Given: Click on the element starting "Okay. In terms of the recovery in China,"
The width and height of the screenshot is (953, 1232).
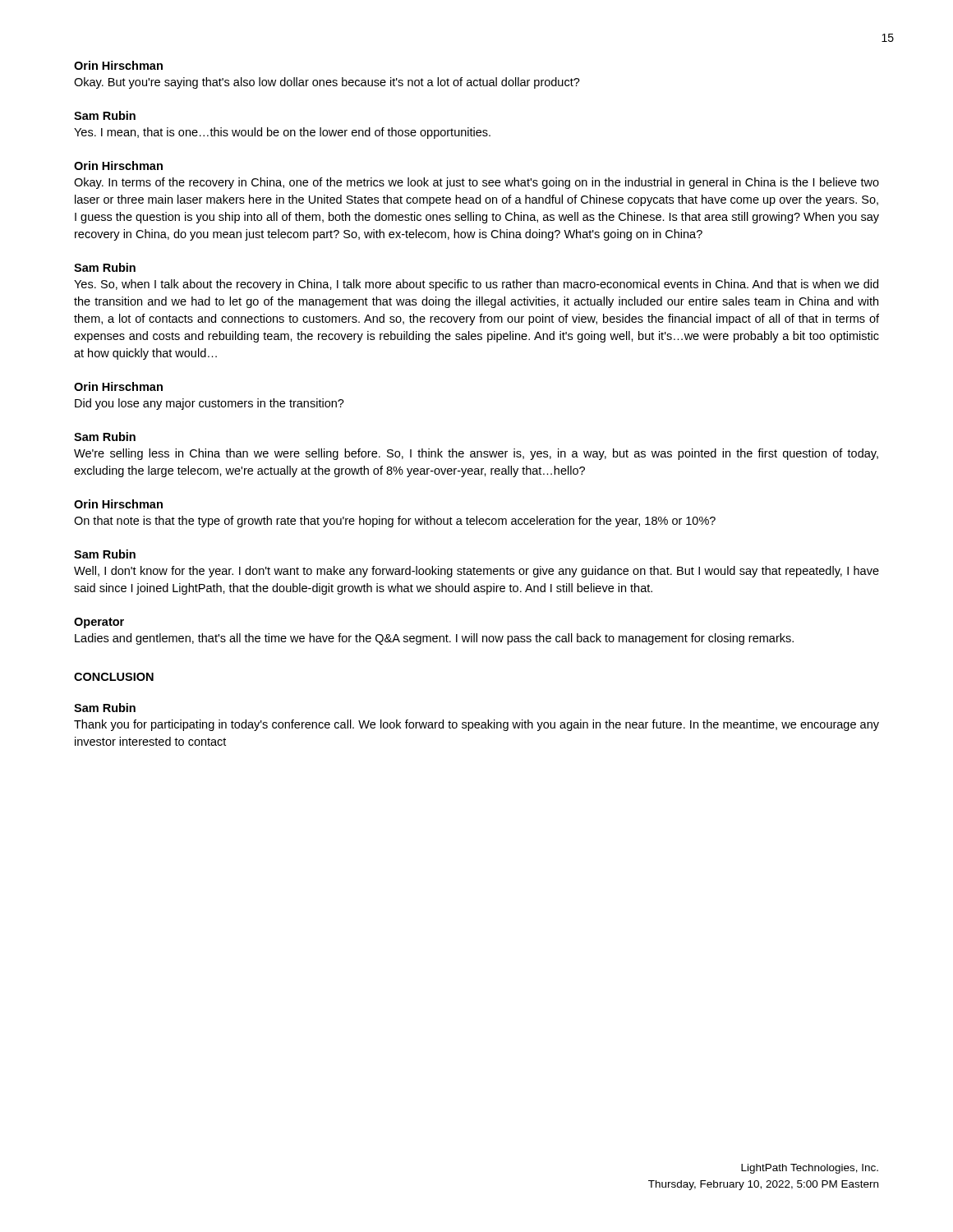Looking at the screenshot, I should (x=476, y=208).
